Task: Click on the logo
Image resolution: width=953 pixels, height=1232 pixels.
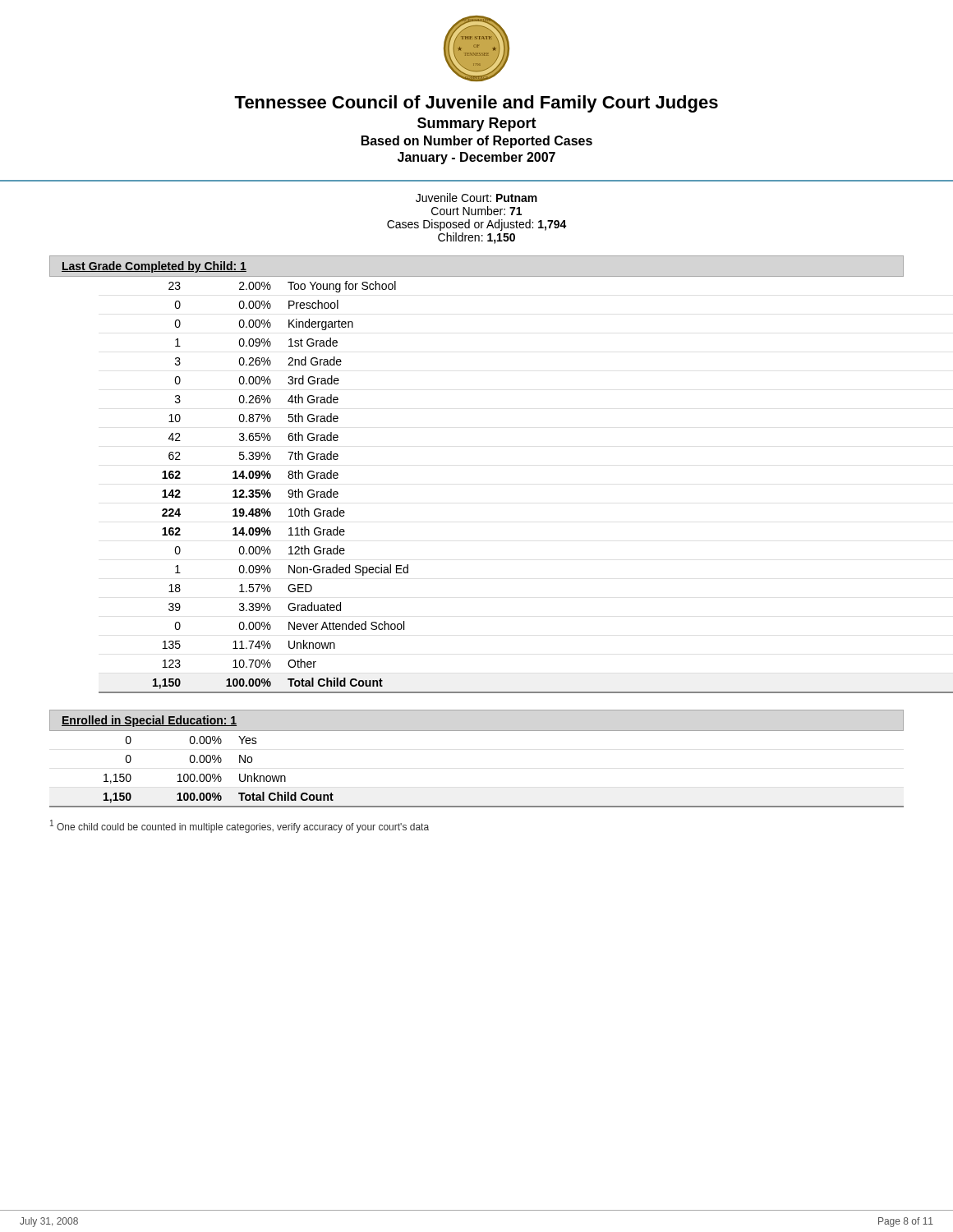Action: 476,50
